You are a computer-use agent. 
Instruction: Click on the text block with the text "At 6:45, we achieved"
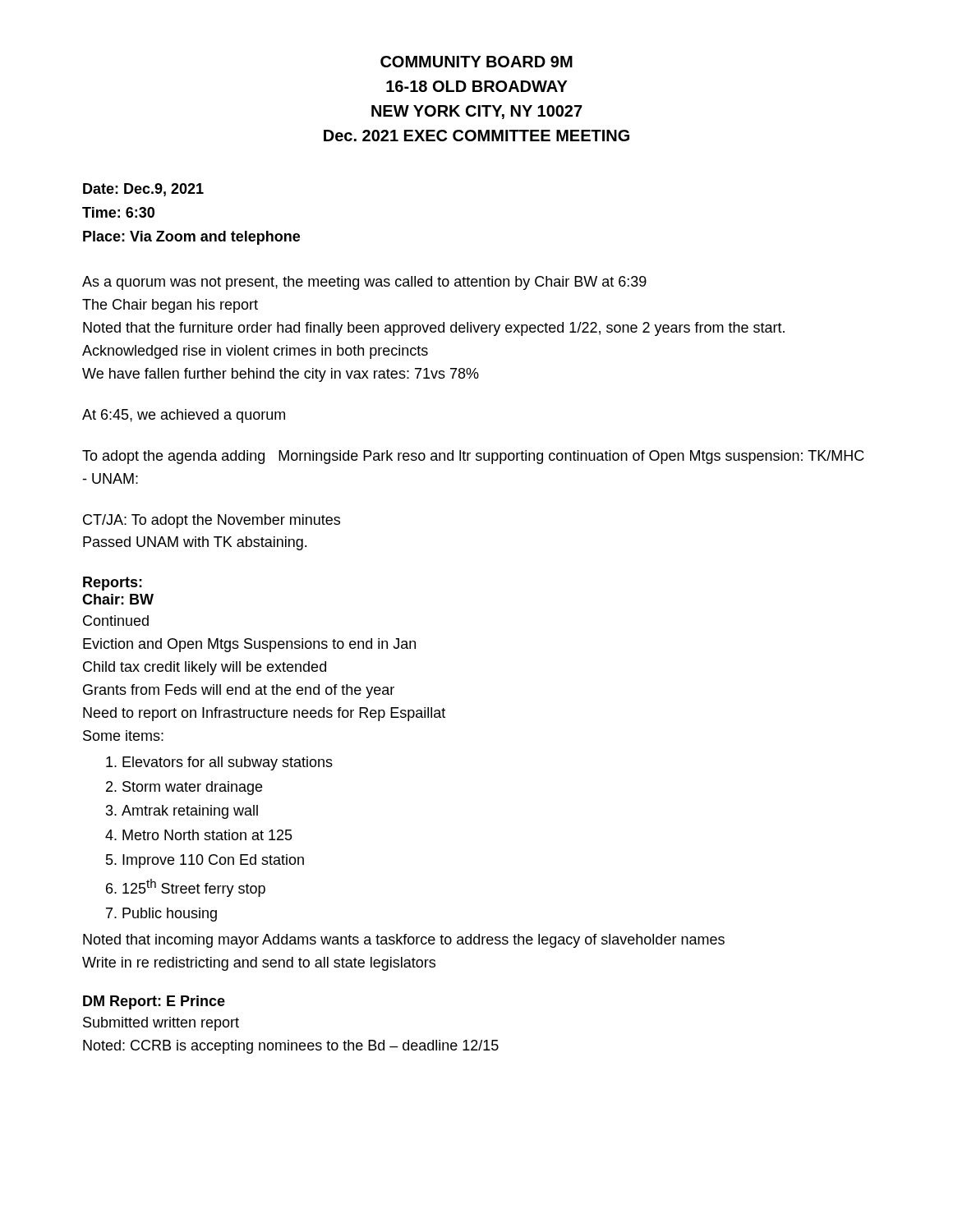click(184, 416)
